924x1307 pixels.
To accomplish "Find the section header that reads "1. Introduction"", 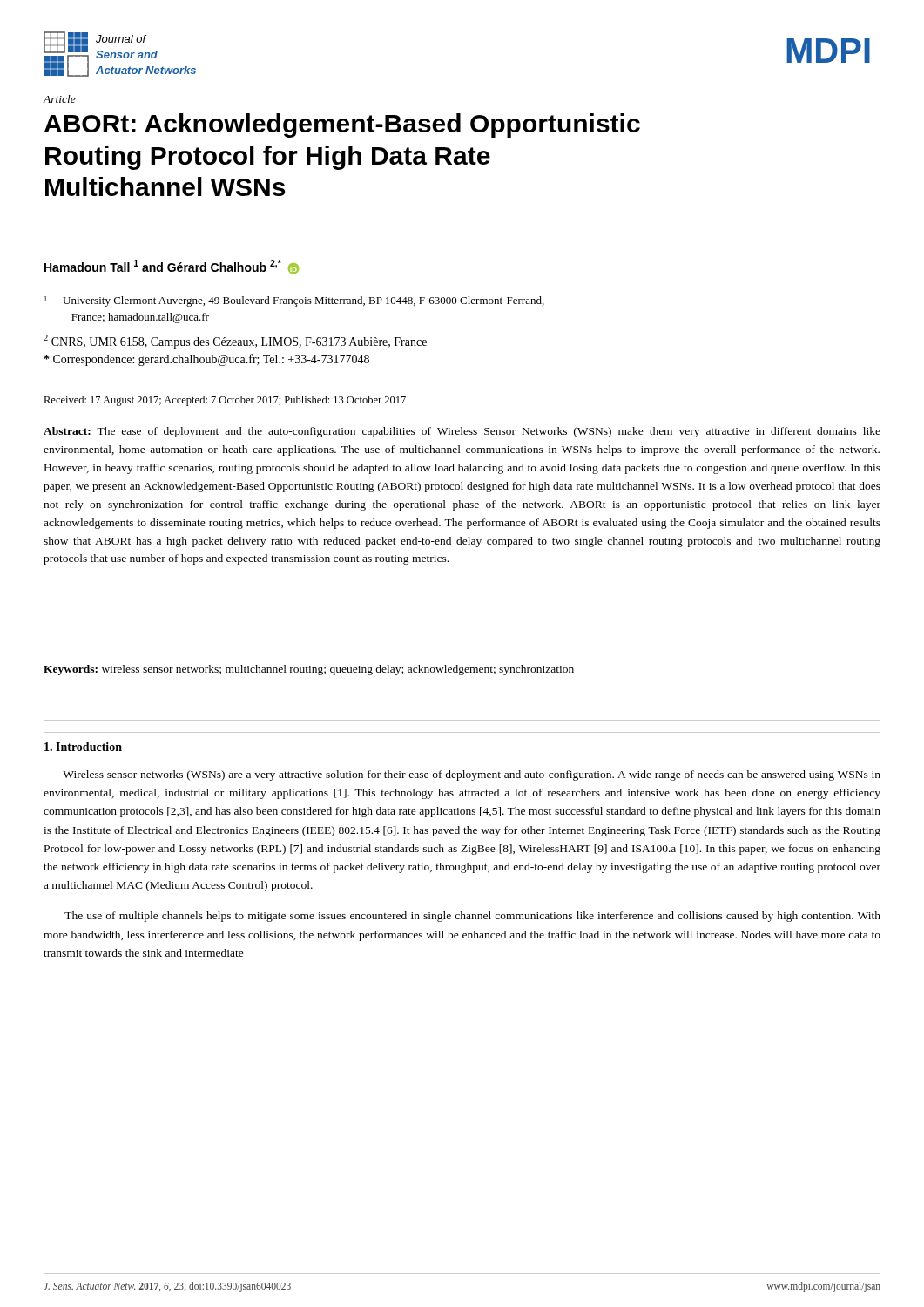I will click(x=83, y=747).
